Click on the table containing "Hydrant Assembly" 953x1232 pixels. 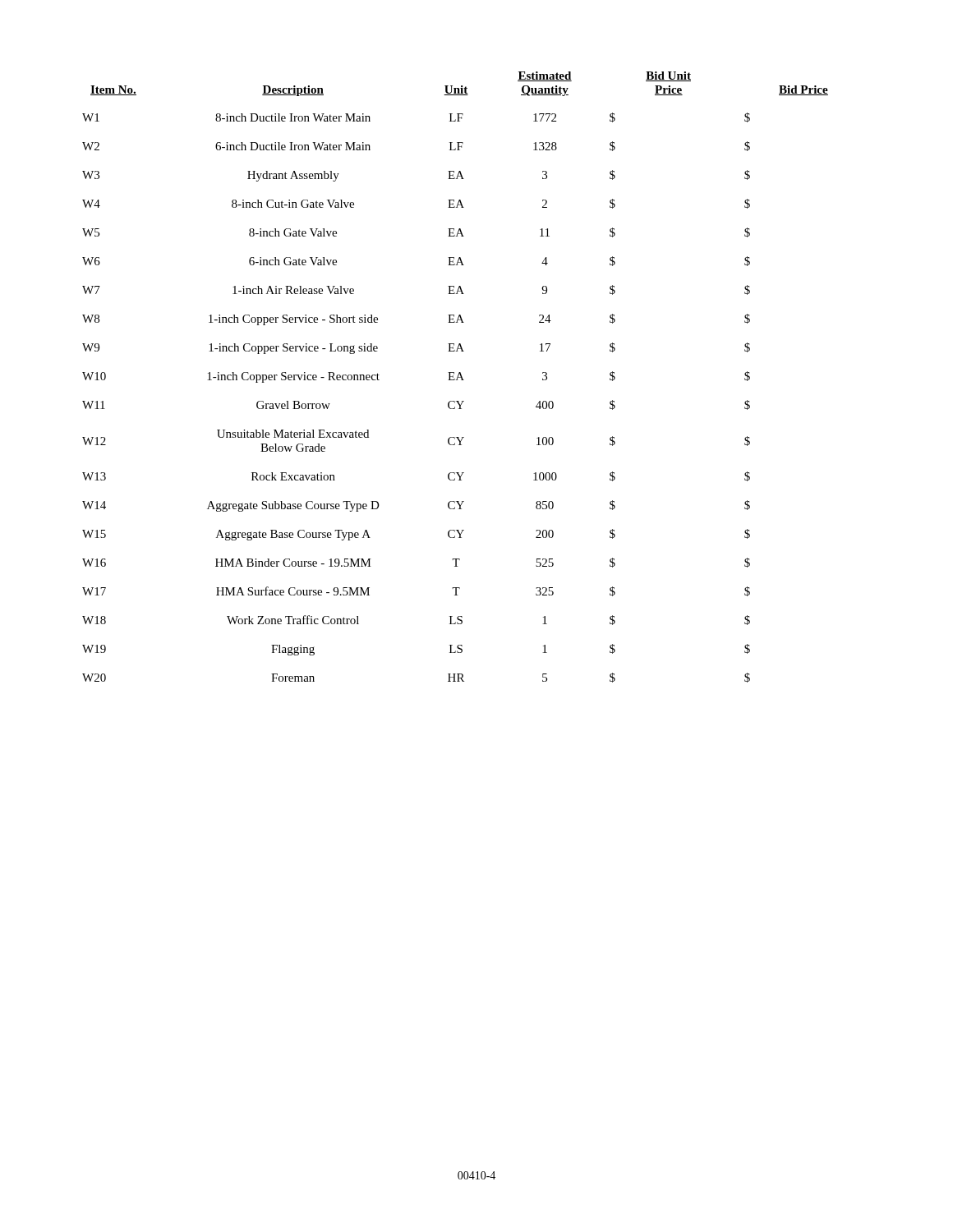(476, 379)
